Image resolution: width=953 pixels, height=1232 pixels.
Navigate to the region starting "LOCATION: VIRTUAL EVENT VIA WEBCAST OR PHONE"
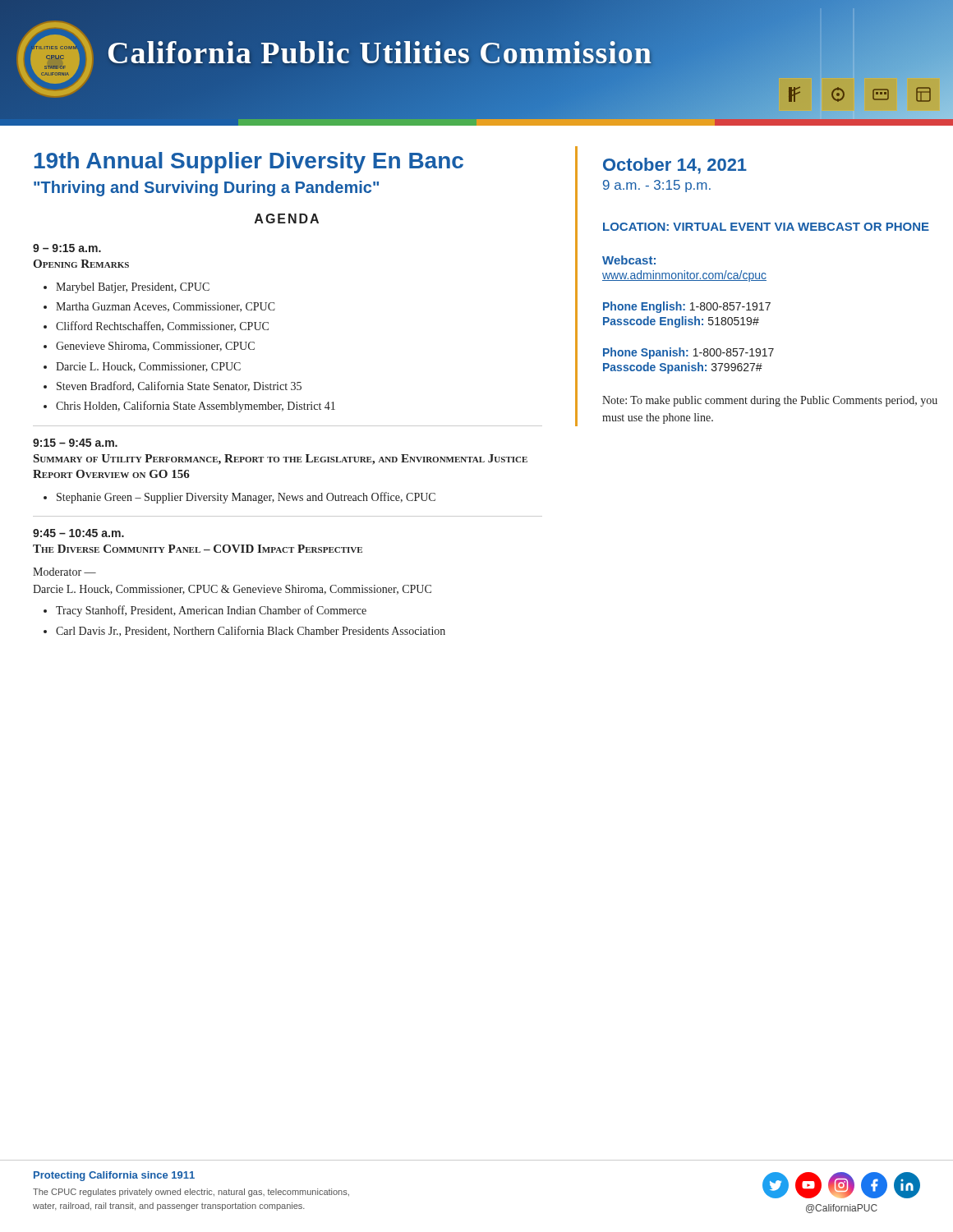(x=775, y=227)
